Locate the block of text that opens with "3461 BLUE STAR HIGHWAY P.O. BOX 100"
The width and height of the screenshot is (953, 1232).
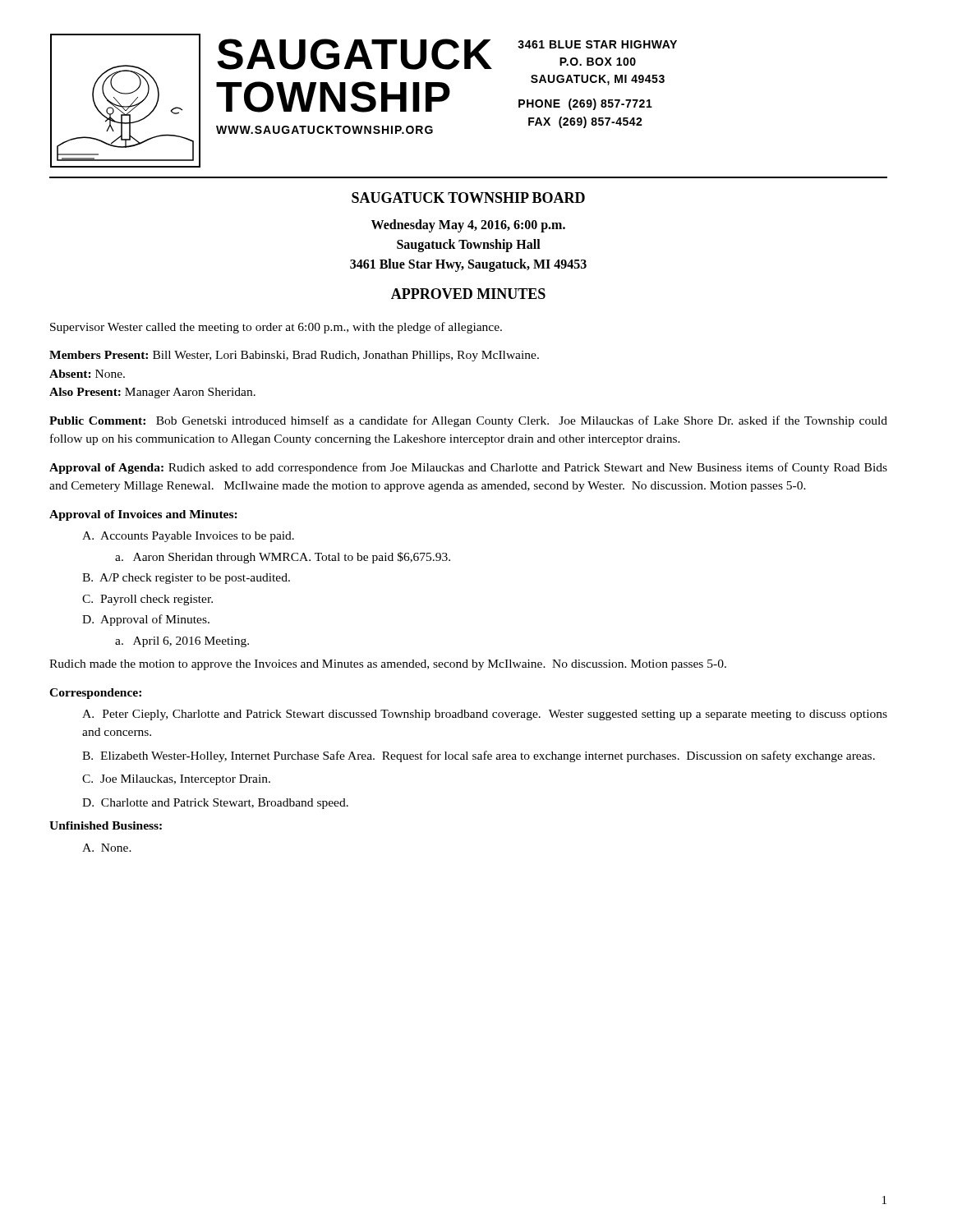click(x=598, y=62)
